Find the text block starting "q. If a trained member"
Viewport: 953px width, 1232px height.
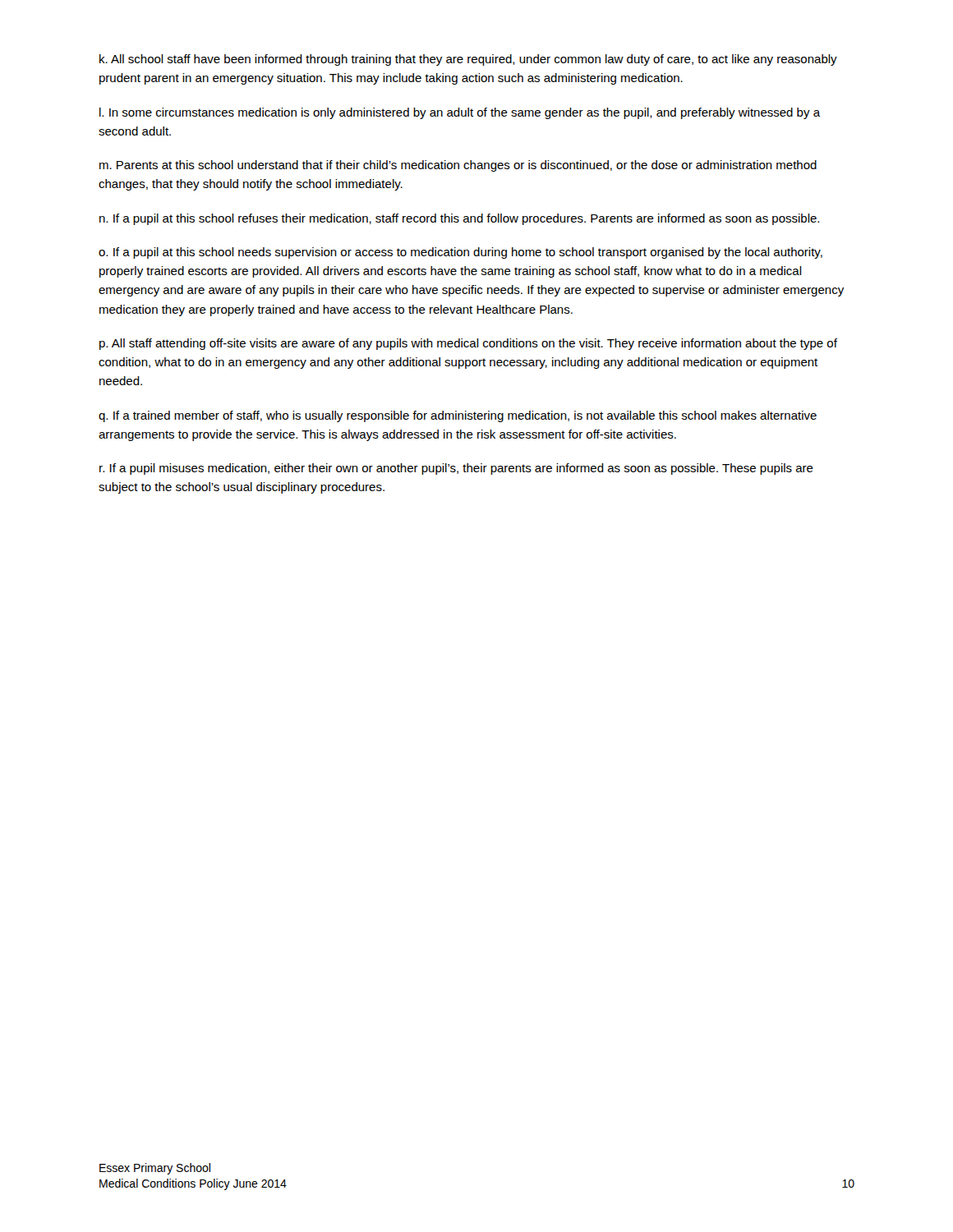pos(458,424)
